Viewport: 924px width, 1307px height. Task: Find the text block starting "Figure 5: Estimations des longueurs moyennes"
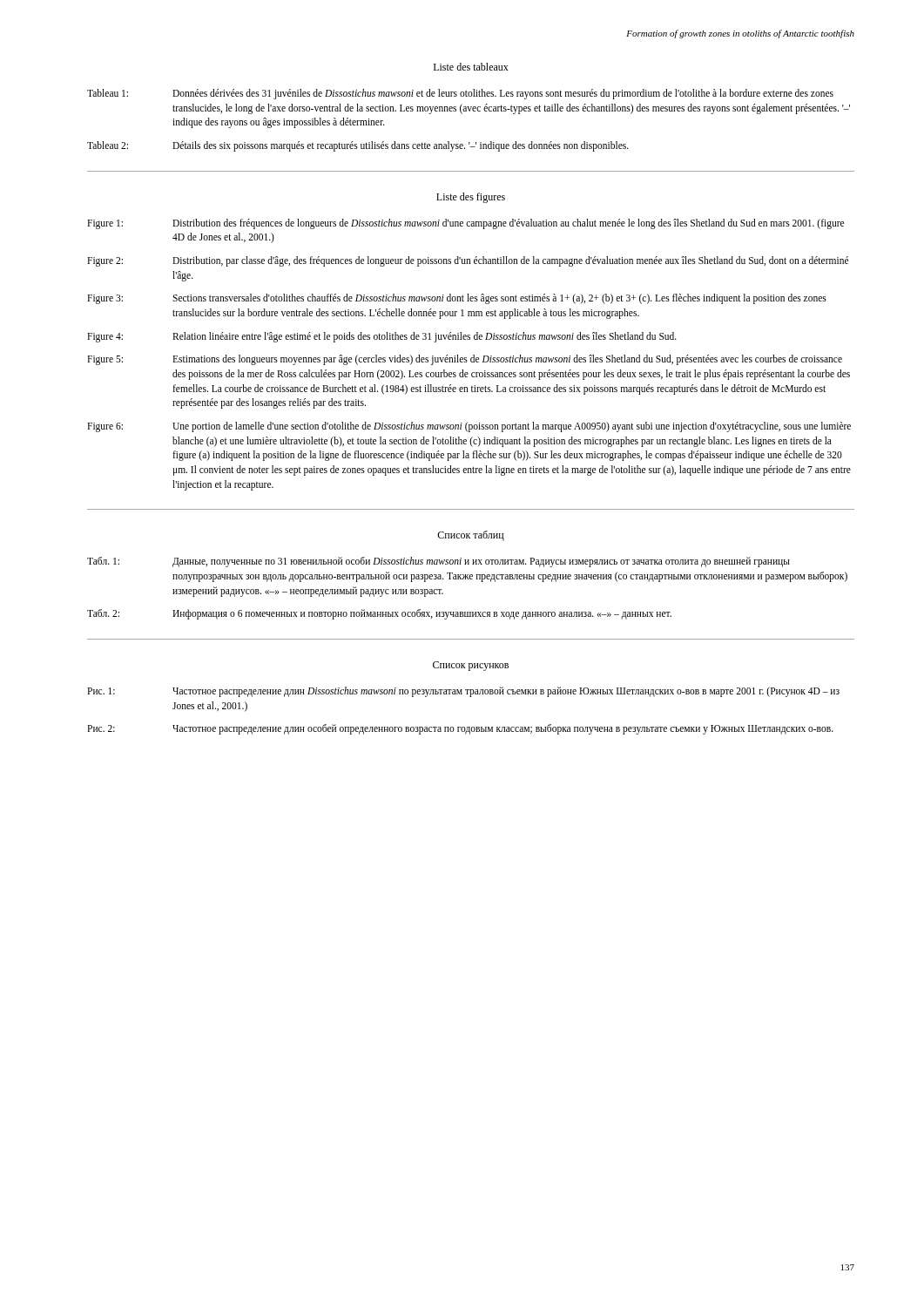click(471, 381)
